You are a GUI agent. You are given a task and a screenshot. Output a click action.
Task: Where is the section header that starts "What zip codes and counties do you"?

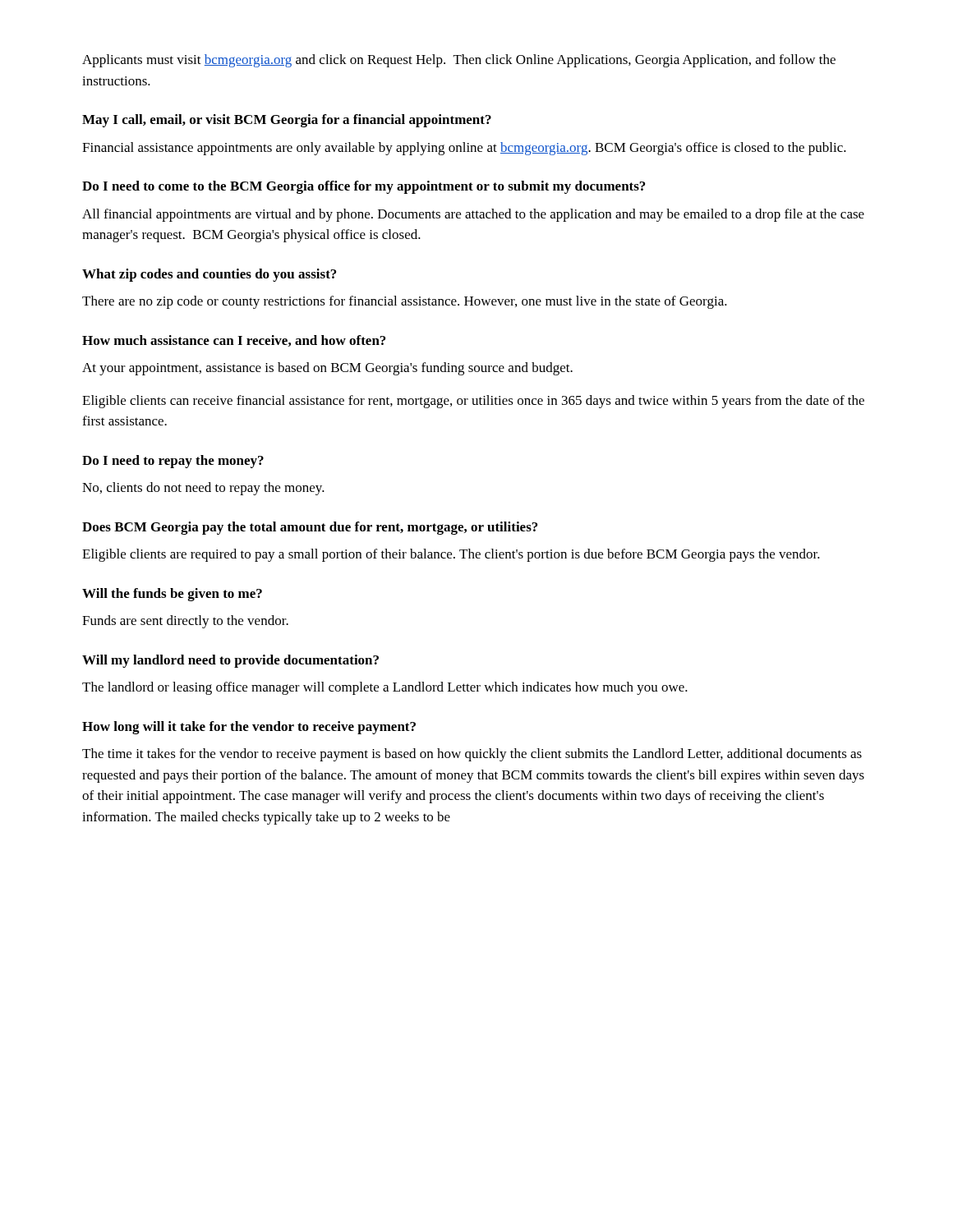tap(210, 274)
